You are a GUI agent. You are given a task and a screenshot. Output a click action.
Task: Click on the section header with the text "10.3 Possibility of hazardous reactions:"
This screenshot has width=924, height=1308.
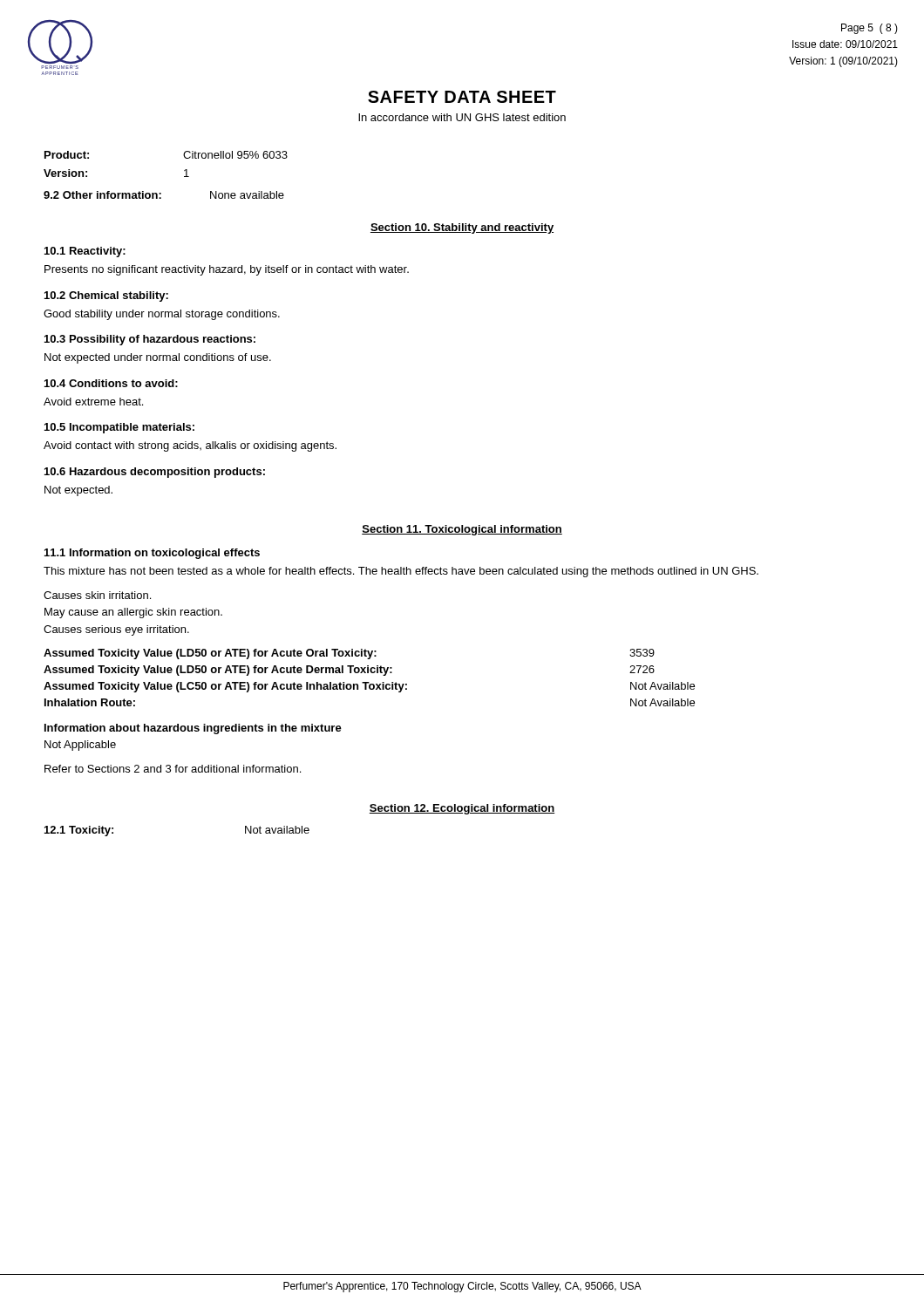150,339
